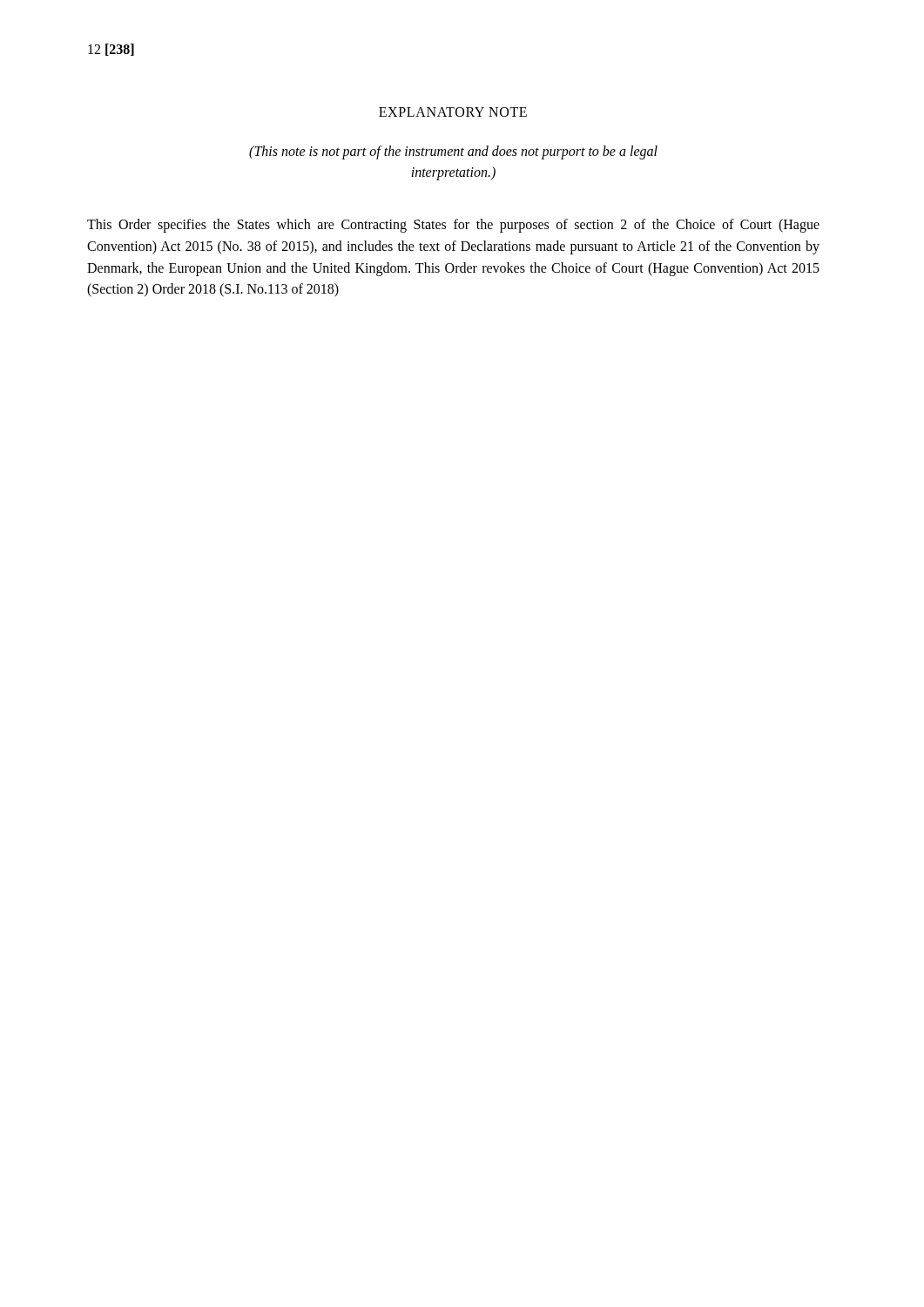Navigate to the text starting "(This note is not part of"

453,162
